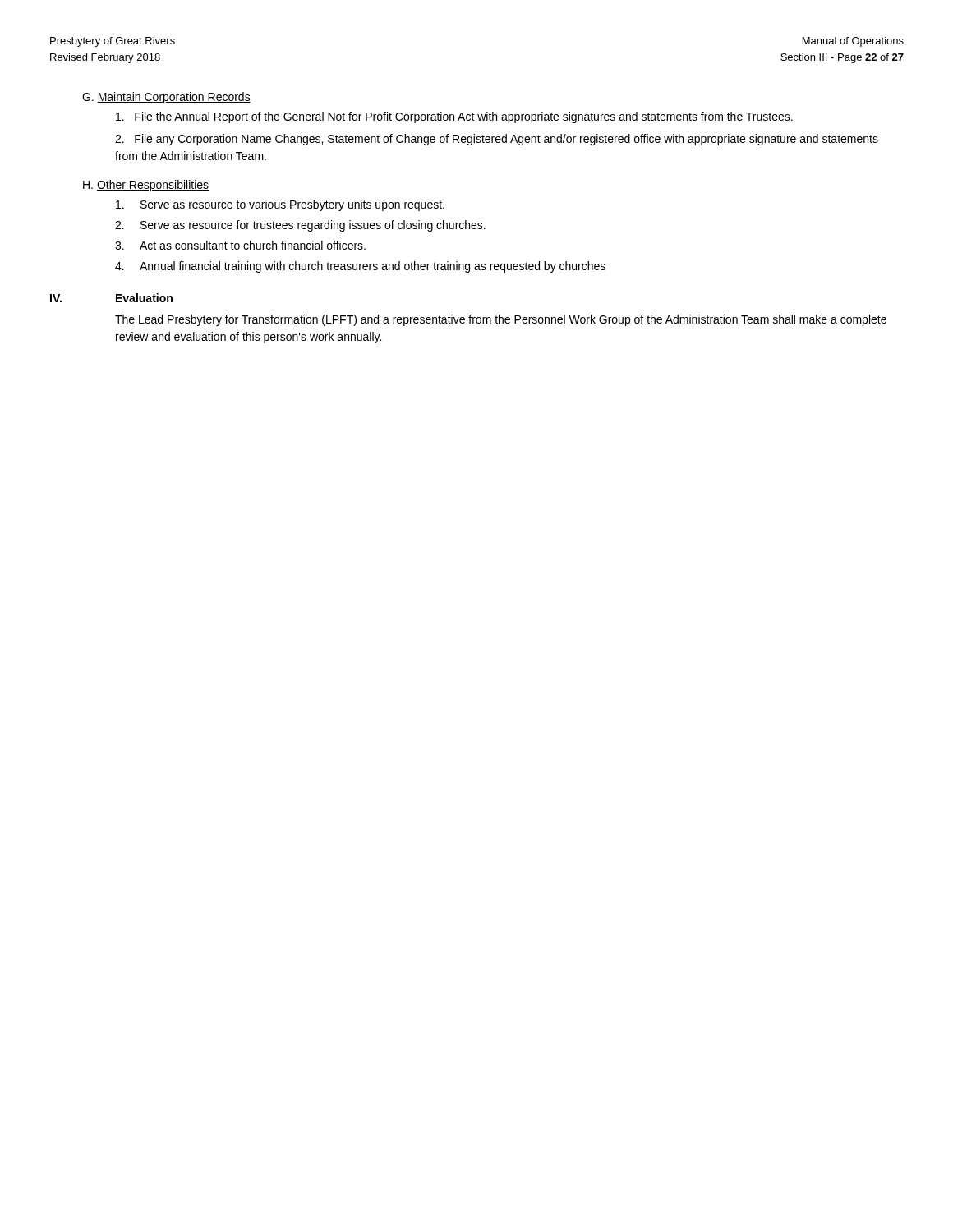Locate the element starting "G. Maintain Corporation Records"
This screenshot has height=1232, width=953.
[166, 97]
